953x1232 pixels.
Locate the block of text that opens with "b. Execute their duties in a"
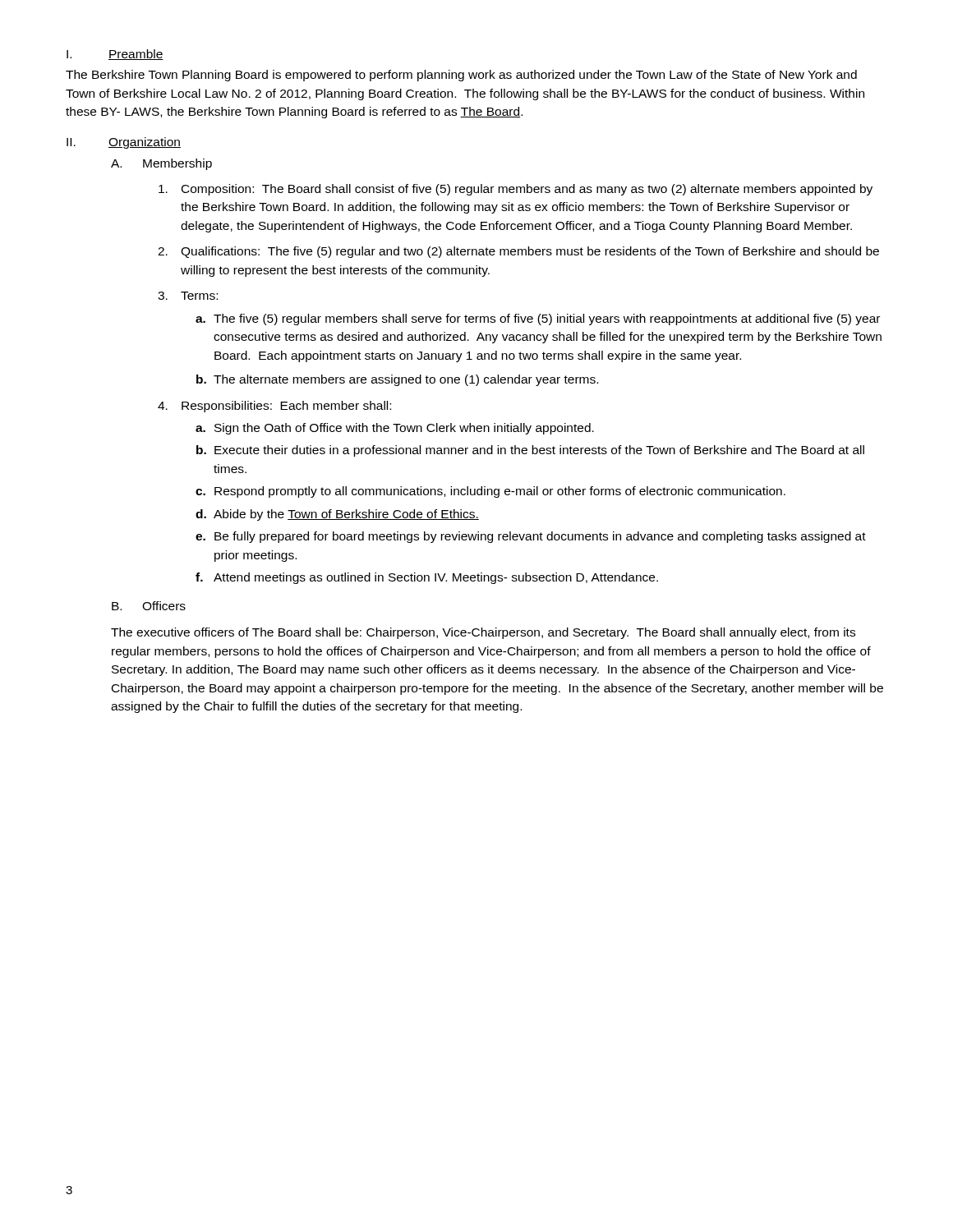[541, 460]
